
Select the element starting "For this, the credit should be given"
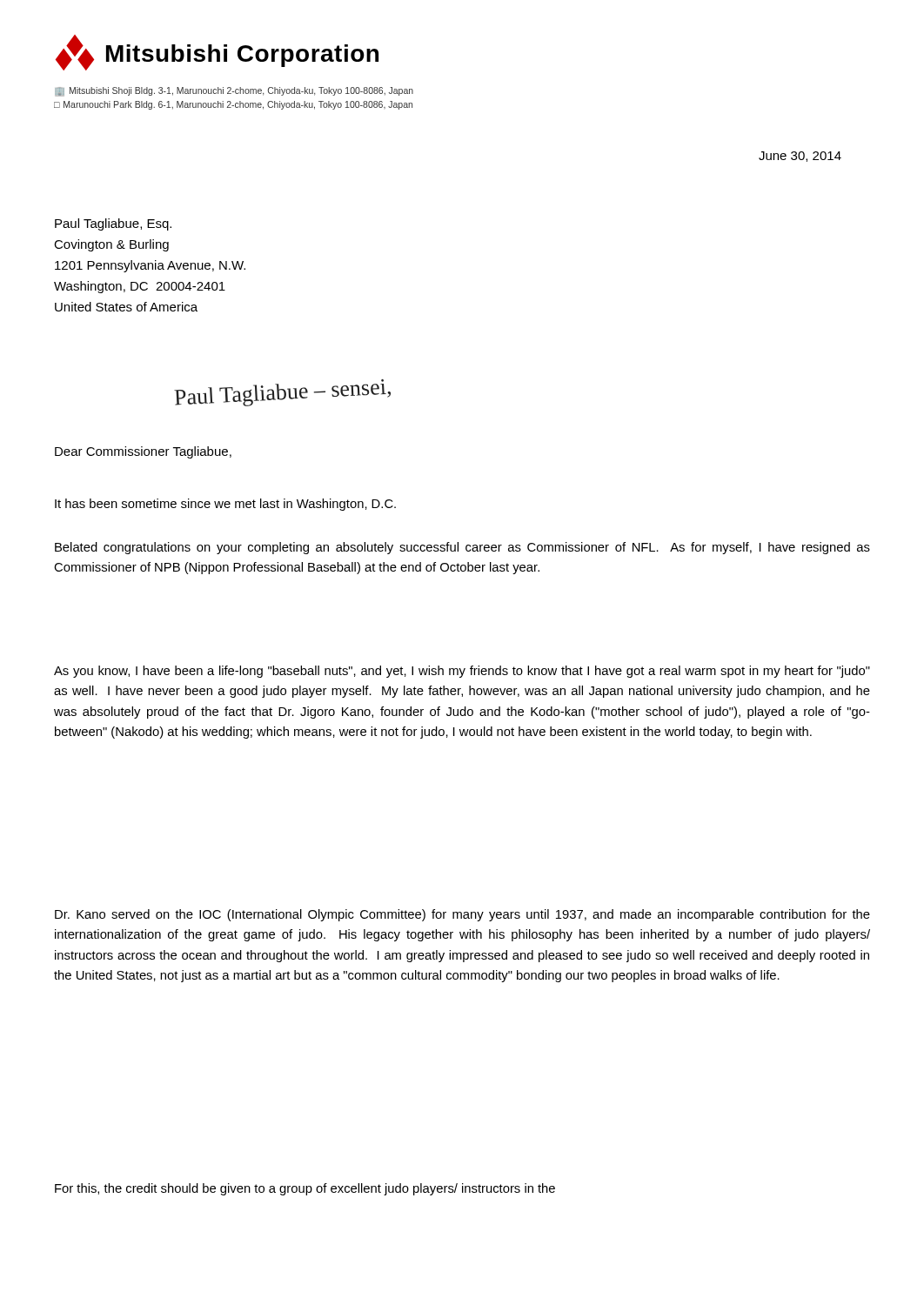pos(305,1188)
